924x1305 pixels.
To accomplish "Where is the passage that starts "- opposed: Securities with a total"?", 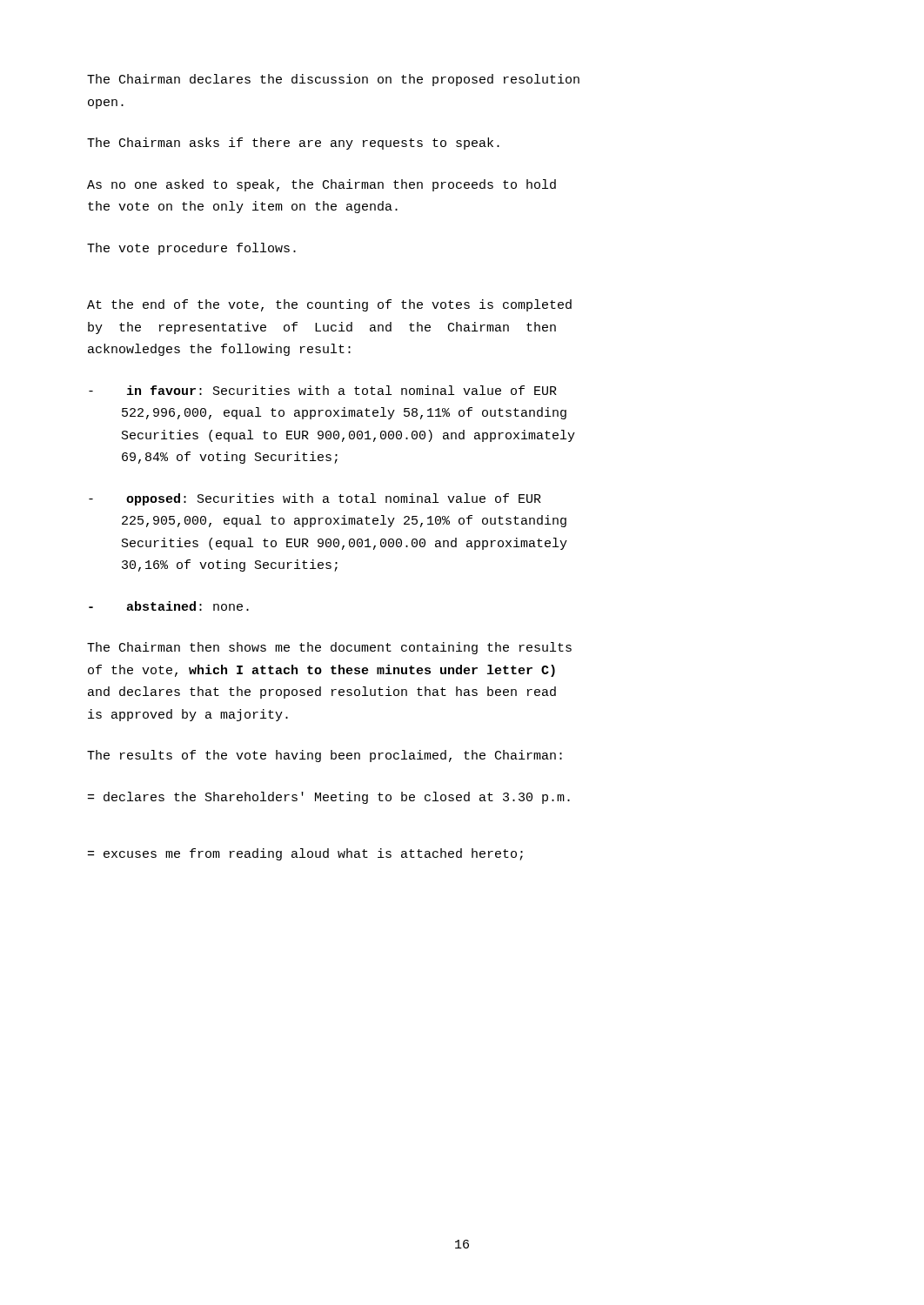I will coord(327,533).
